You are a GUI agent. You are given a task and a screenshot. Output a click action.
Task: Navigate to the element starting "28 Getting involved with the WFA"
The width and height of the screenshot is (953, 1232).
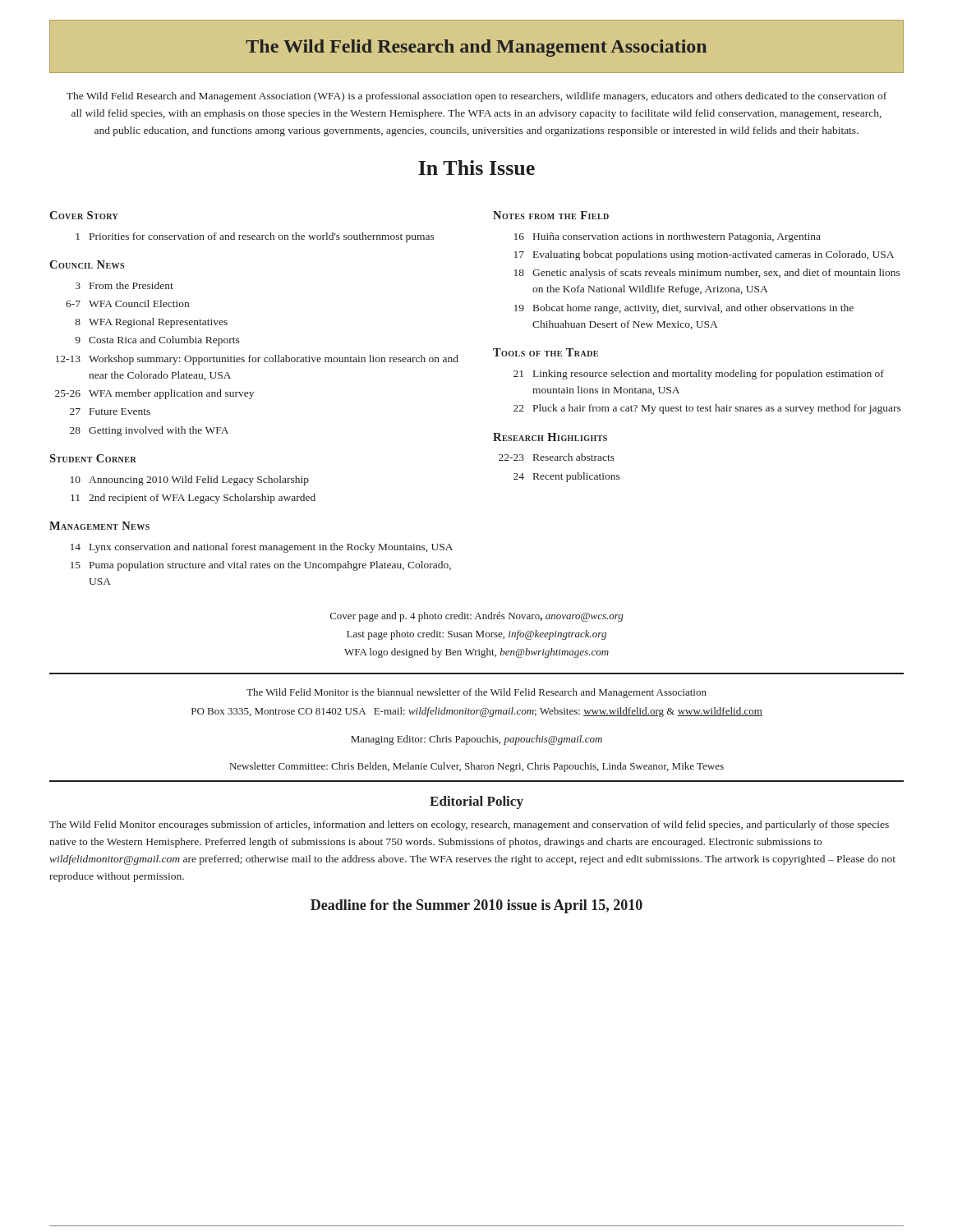[149, 431]
